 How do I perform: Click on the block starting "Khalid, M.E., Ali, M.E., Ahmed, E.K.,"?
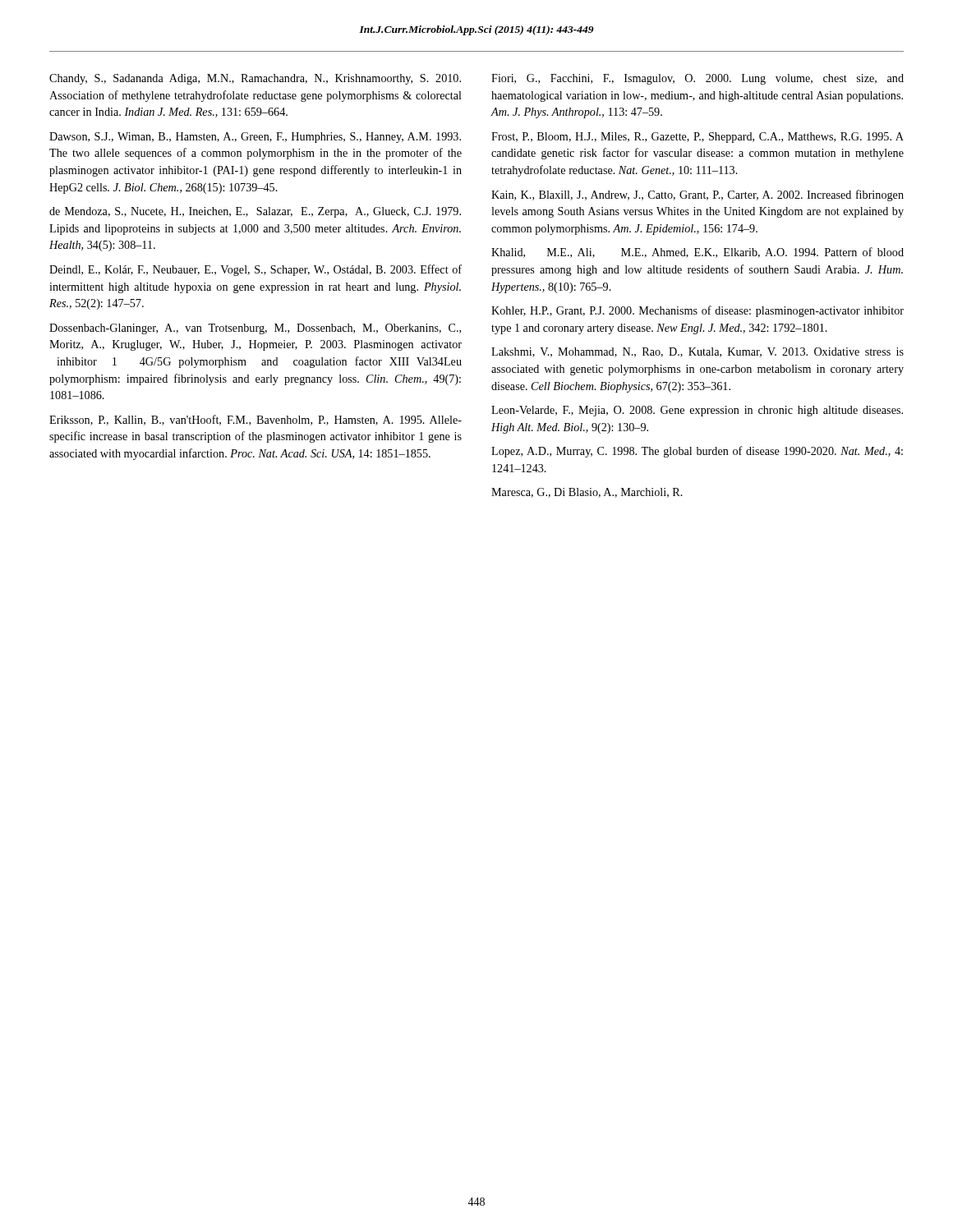[x=698, y=270]
